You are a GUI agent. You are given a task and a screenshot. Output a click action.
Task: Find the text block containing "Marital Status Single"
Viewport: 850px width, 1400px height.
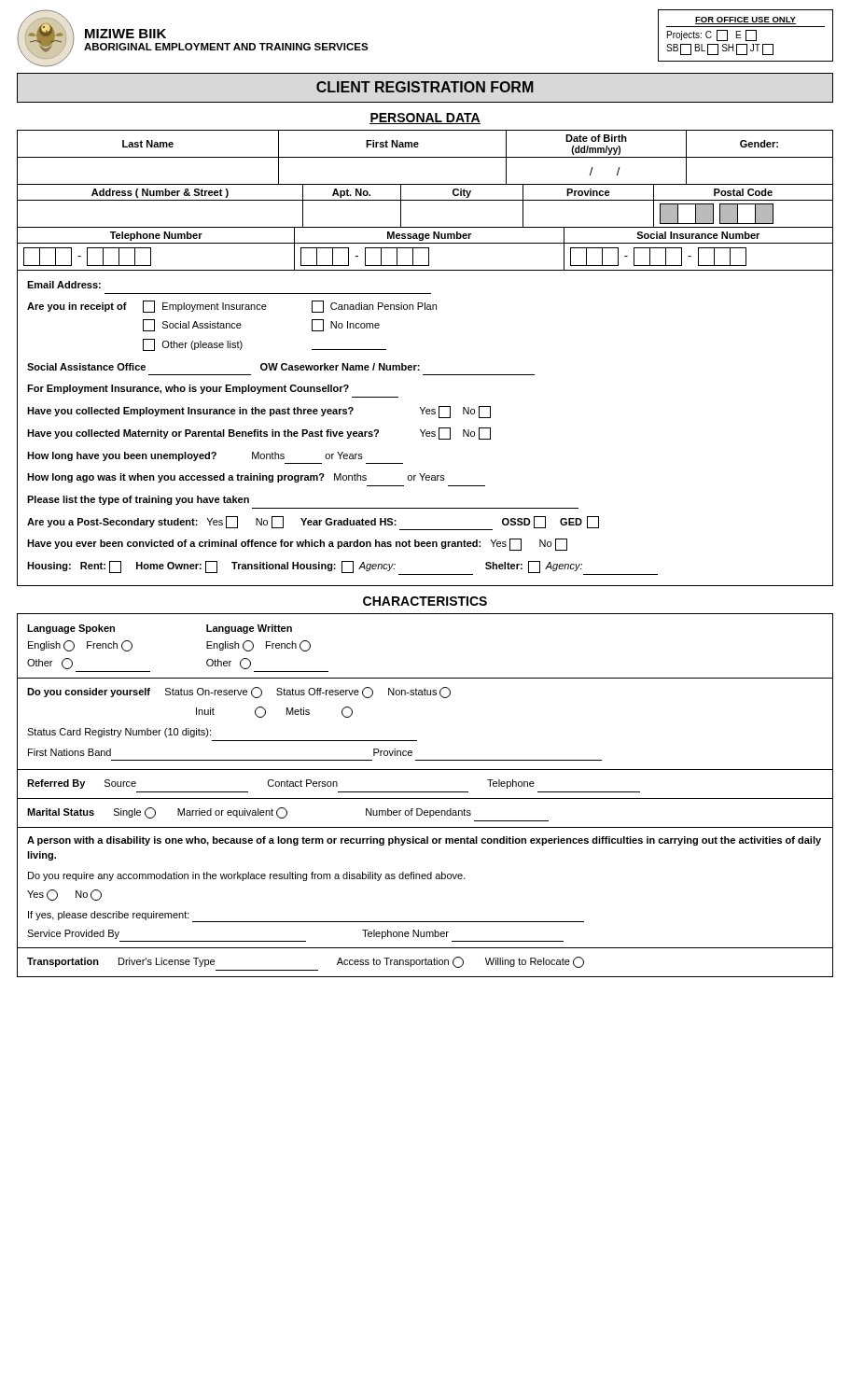pos(425,812)
